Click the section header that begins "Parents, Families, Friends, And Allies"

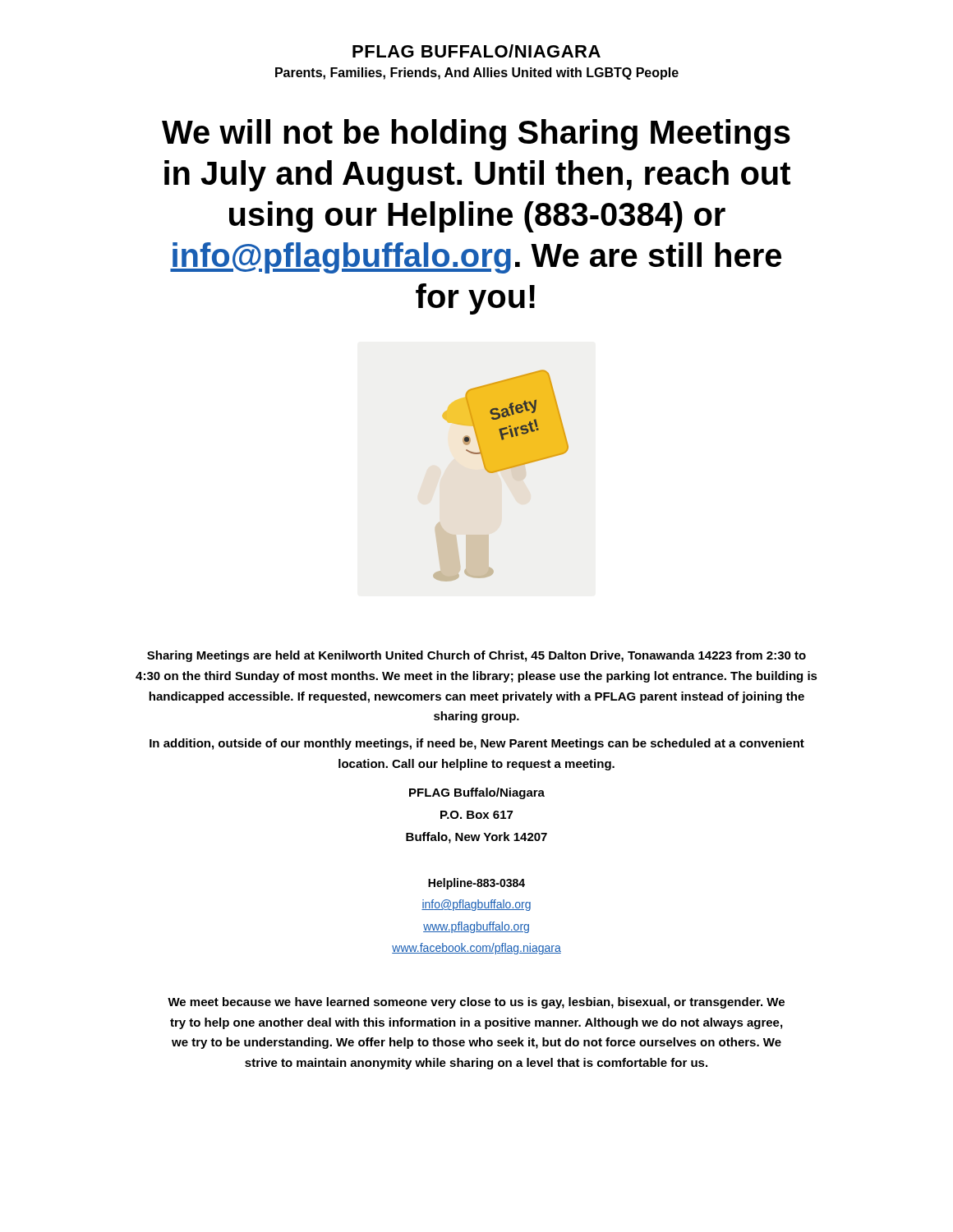coord(476,73)
